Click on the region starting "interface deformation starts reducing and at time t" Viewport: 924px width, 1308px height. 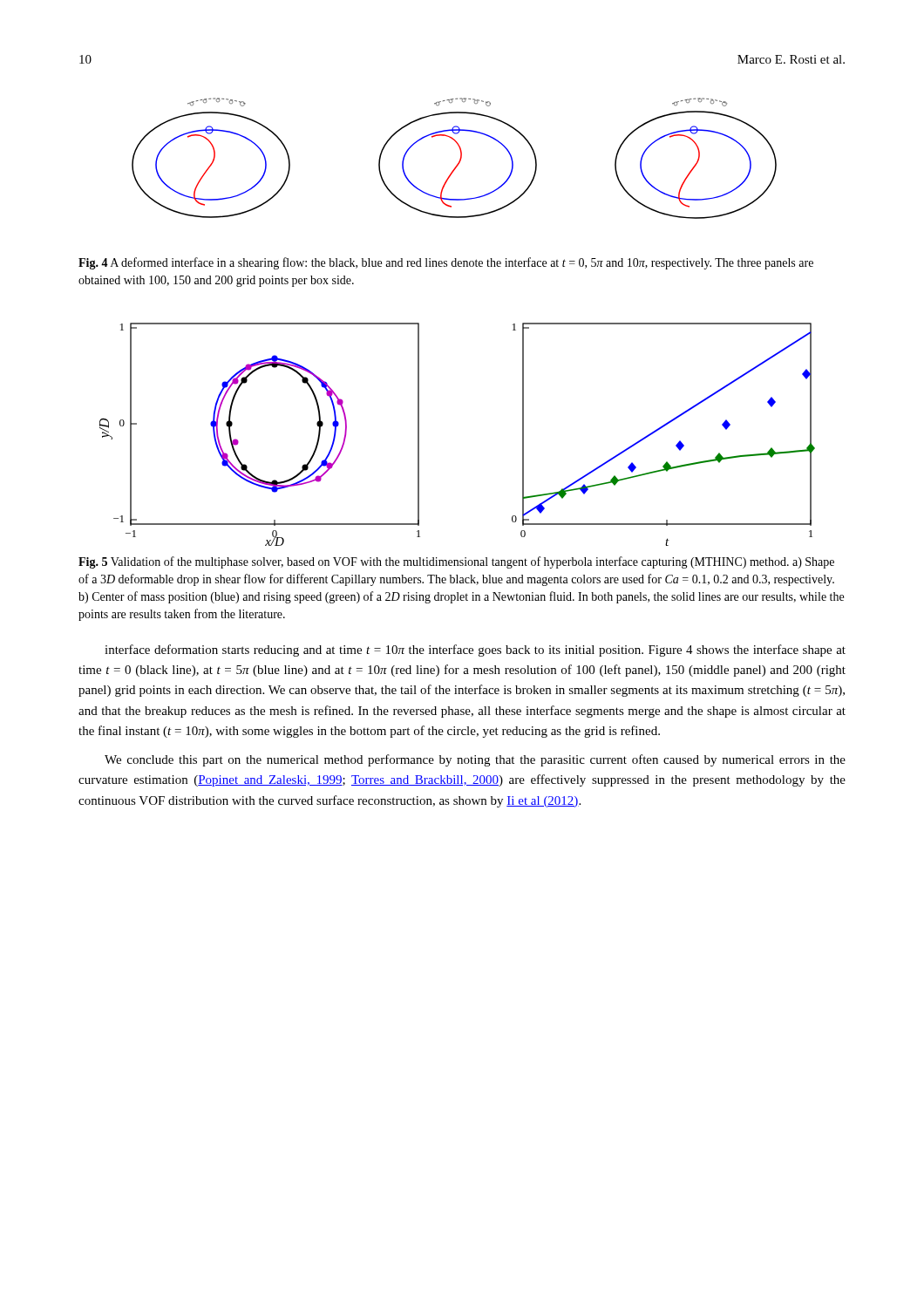(462, 690)
